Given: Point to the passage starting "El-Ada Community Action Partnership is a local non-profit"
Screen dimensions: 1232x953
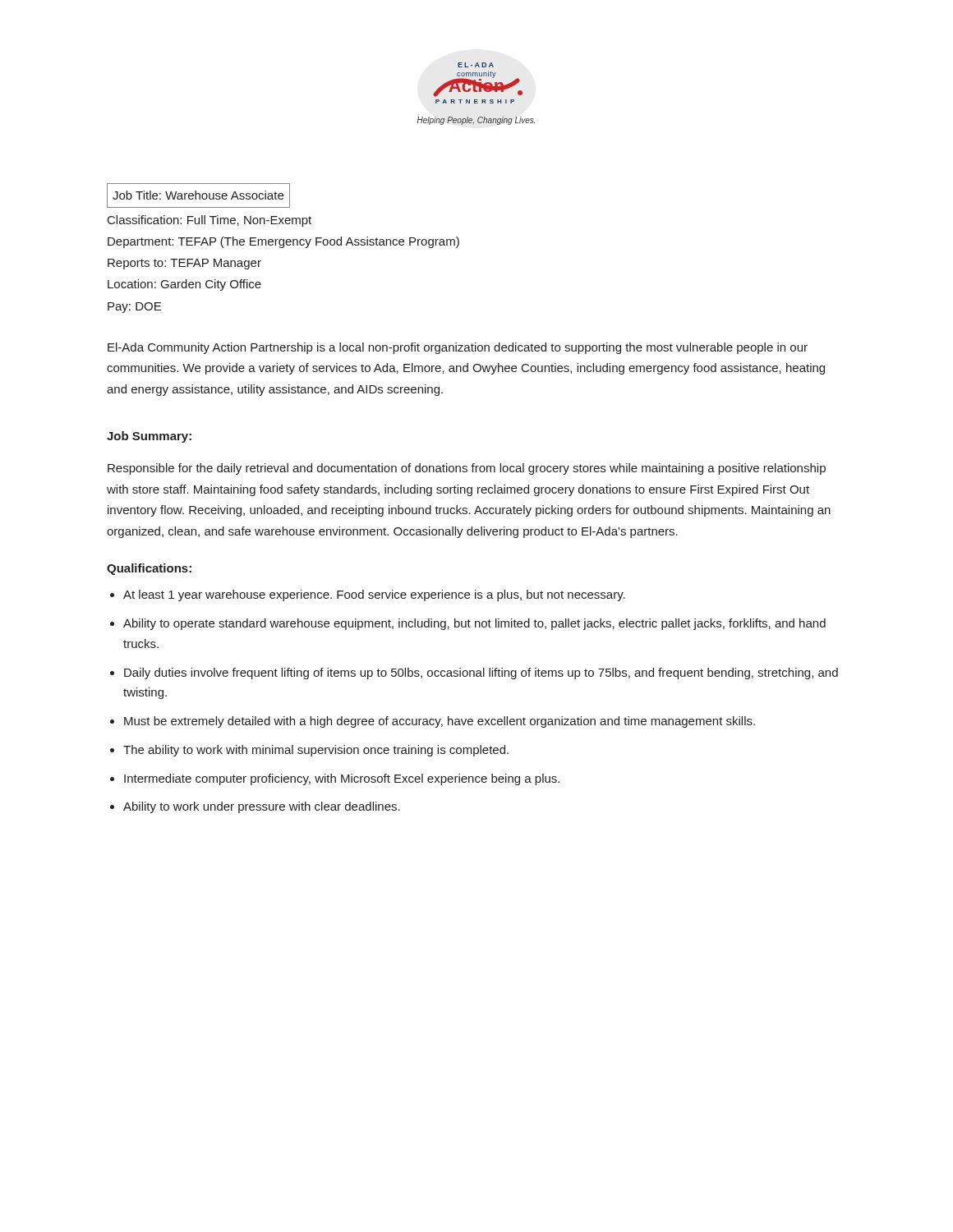Looking at the screenshot, I should pos(466,368).
